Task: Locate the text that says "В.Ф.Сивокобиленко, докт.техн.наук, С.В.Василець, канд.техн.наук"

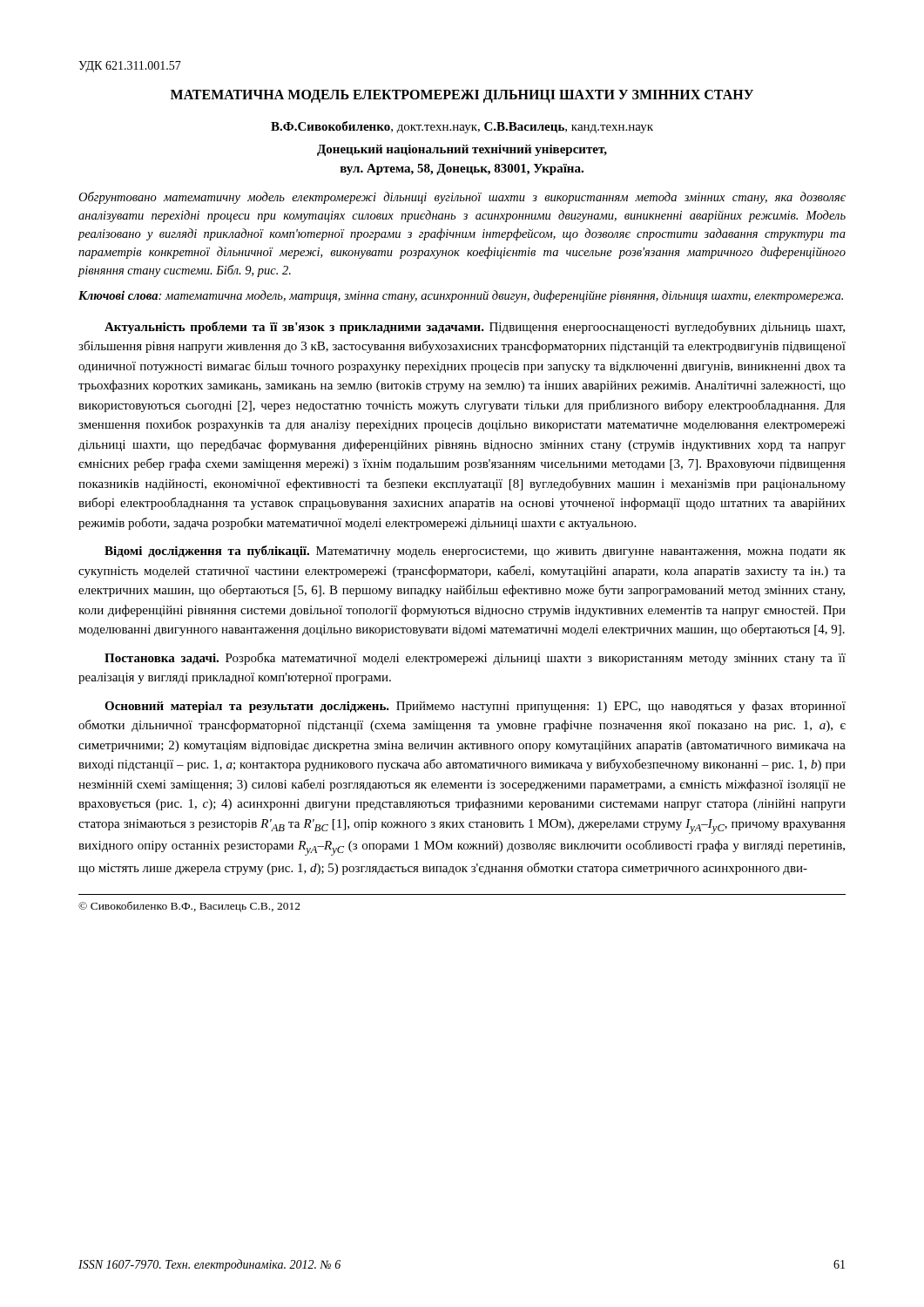Action: tap(462, 126)
